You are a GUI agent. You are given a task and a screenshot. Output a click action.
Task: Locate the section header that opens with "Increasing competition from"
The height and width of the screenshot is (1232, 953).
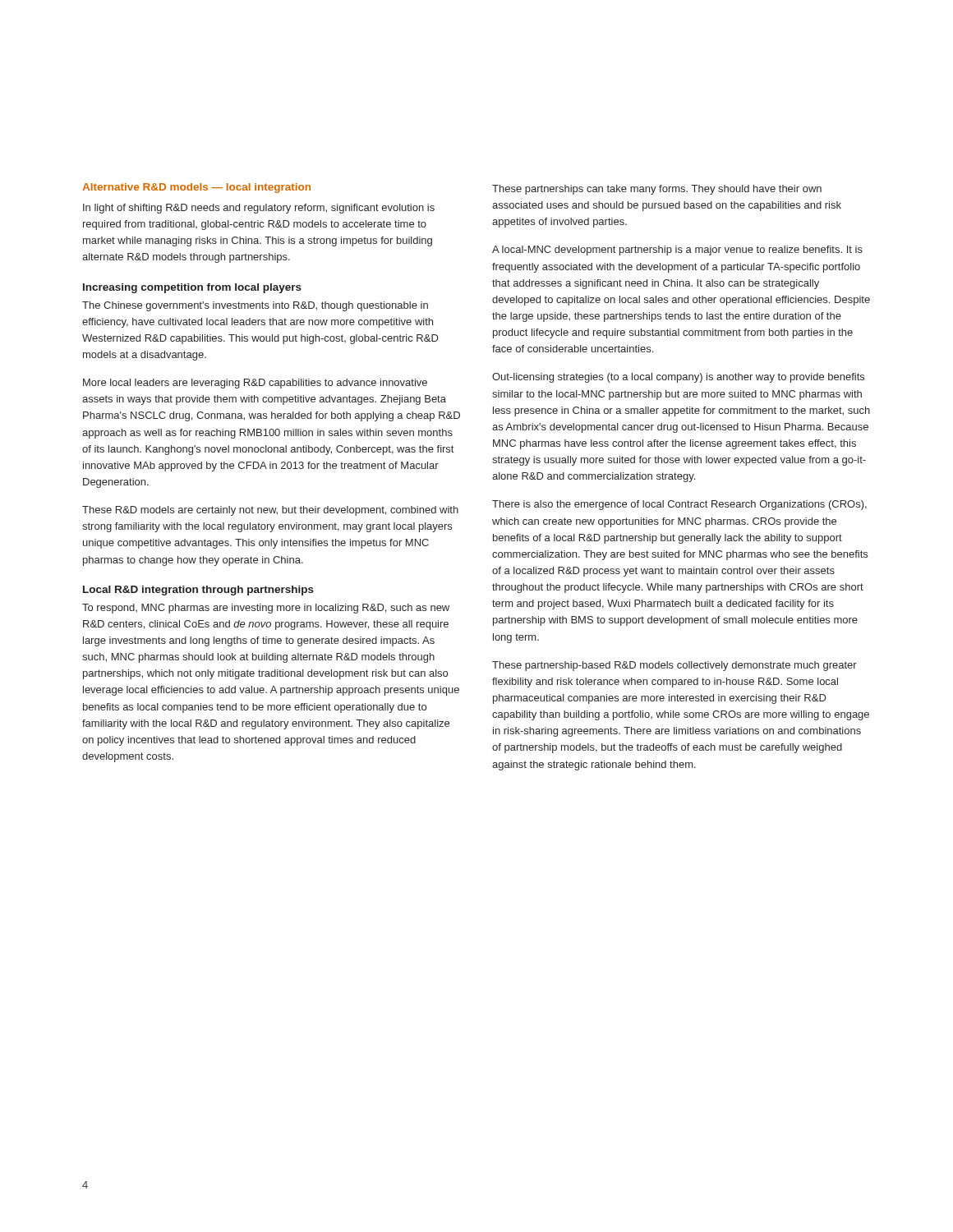tap(272, 287)
